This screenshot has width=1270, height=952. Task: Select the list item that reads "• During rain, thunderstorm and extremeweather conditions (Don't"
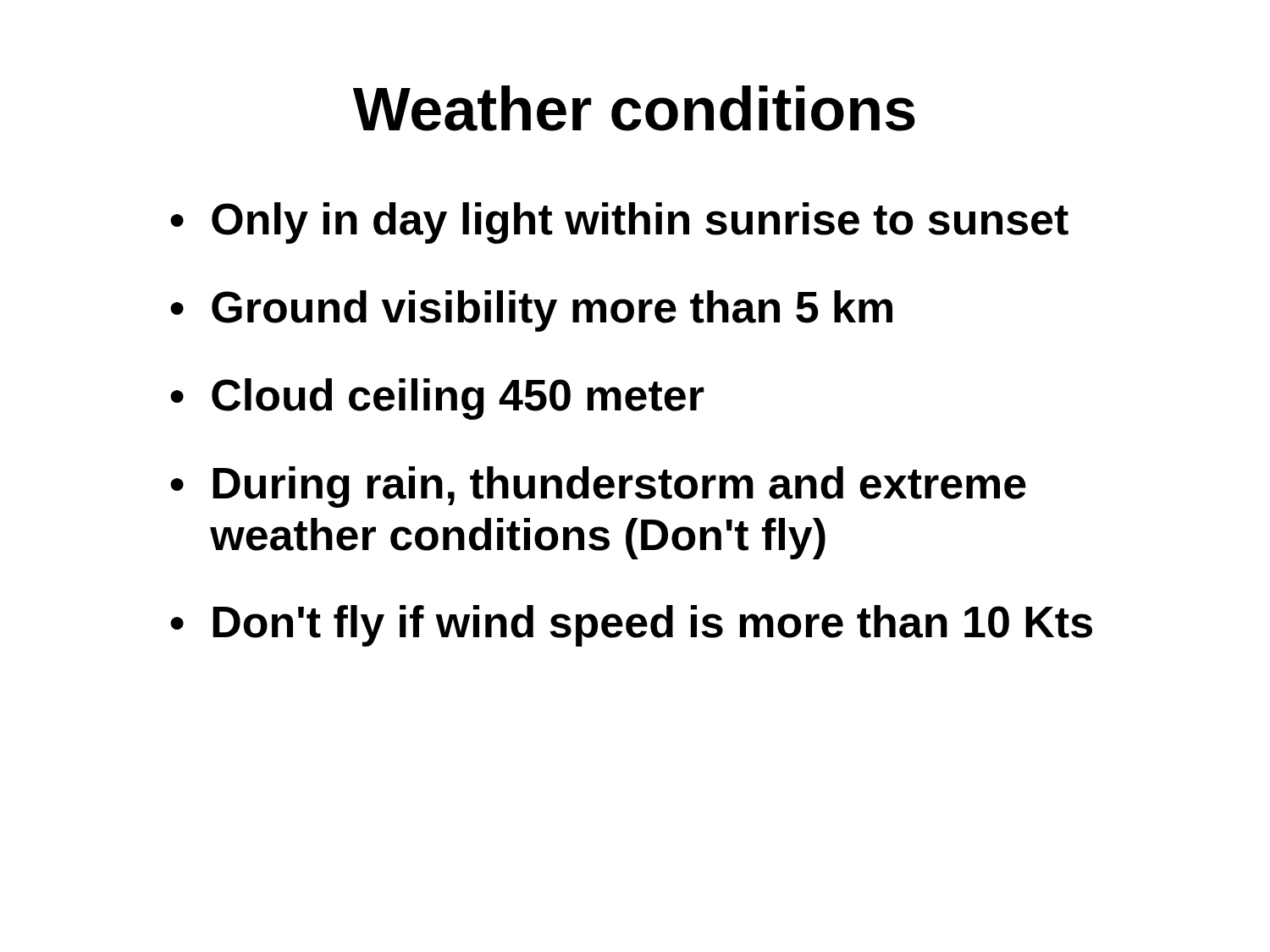(598, 509)
